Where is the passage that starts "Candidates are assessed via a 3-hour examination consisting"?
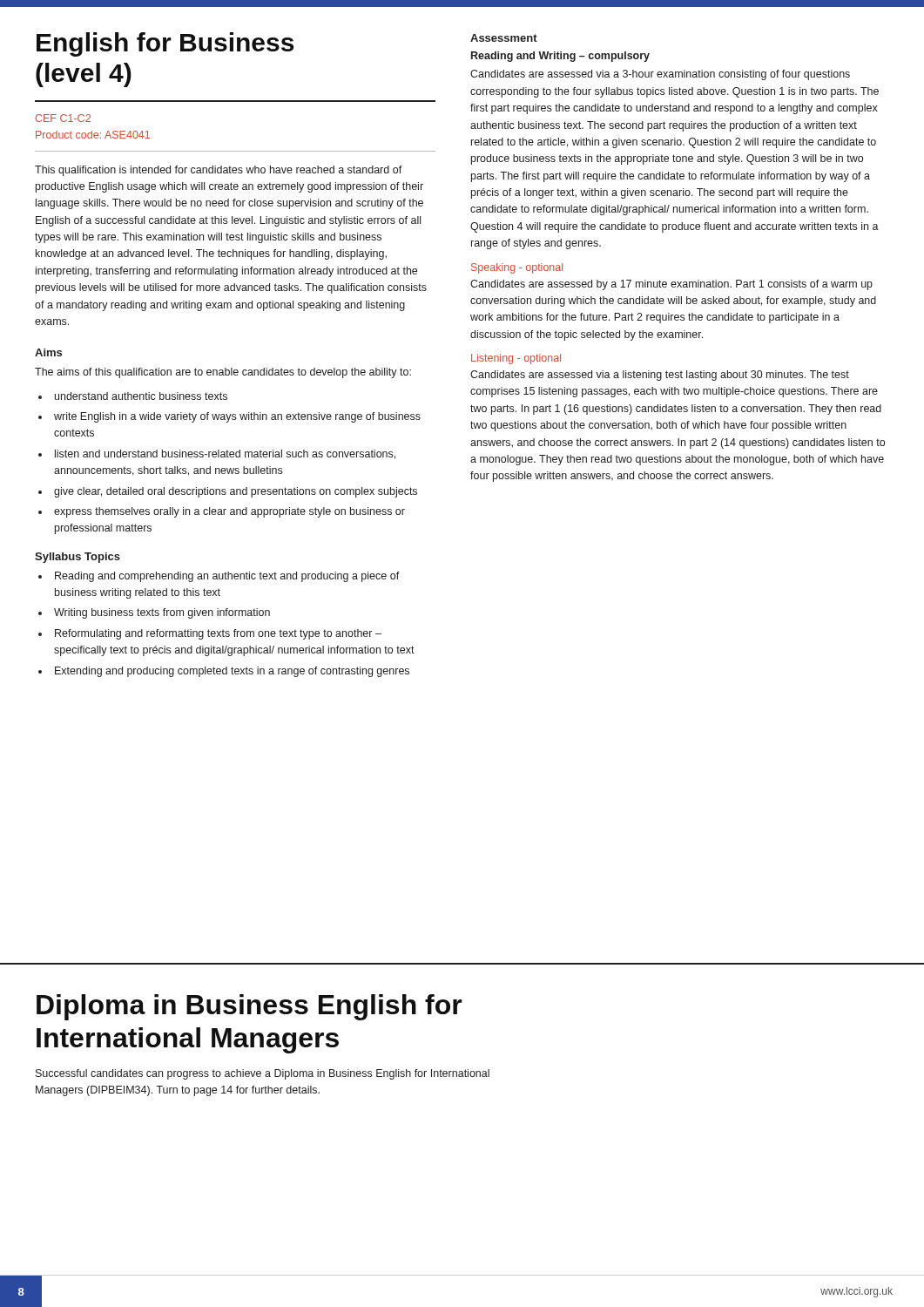The image size is (924, 1307). click(675, 159)
